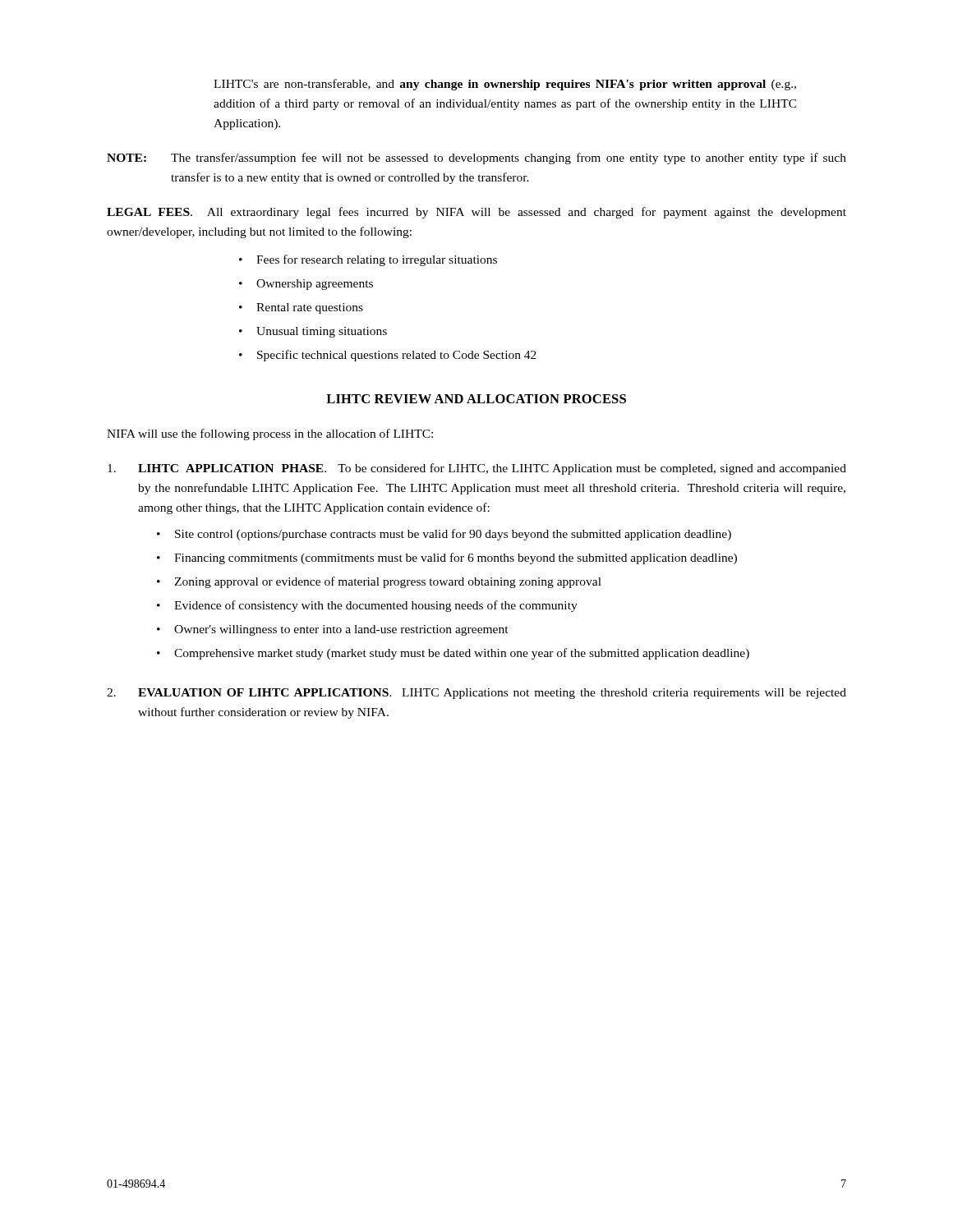Find the list item that reads "Rental rate questions"
Viewport: 953px width, 1232px height.
[310, 307]
